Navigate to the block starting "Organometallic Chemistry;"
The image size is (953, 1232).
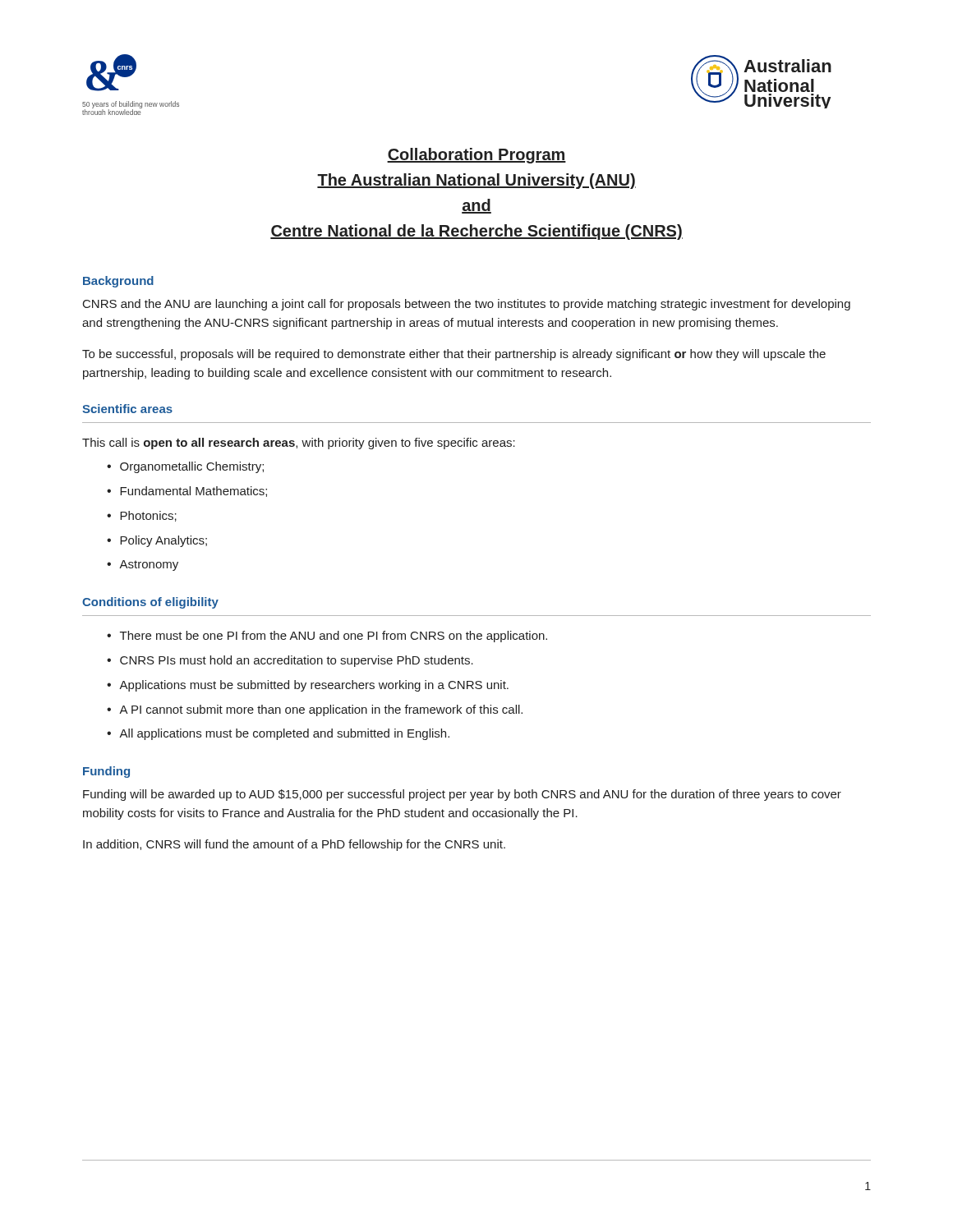pyautogui.click(x=192, y=466)
